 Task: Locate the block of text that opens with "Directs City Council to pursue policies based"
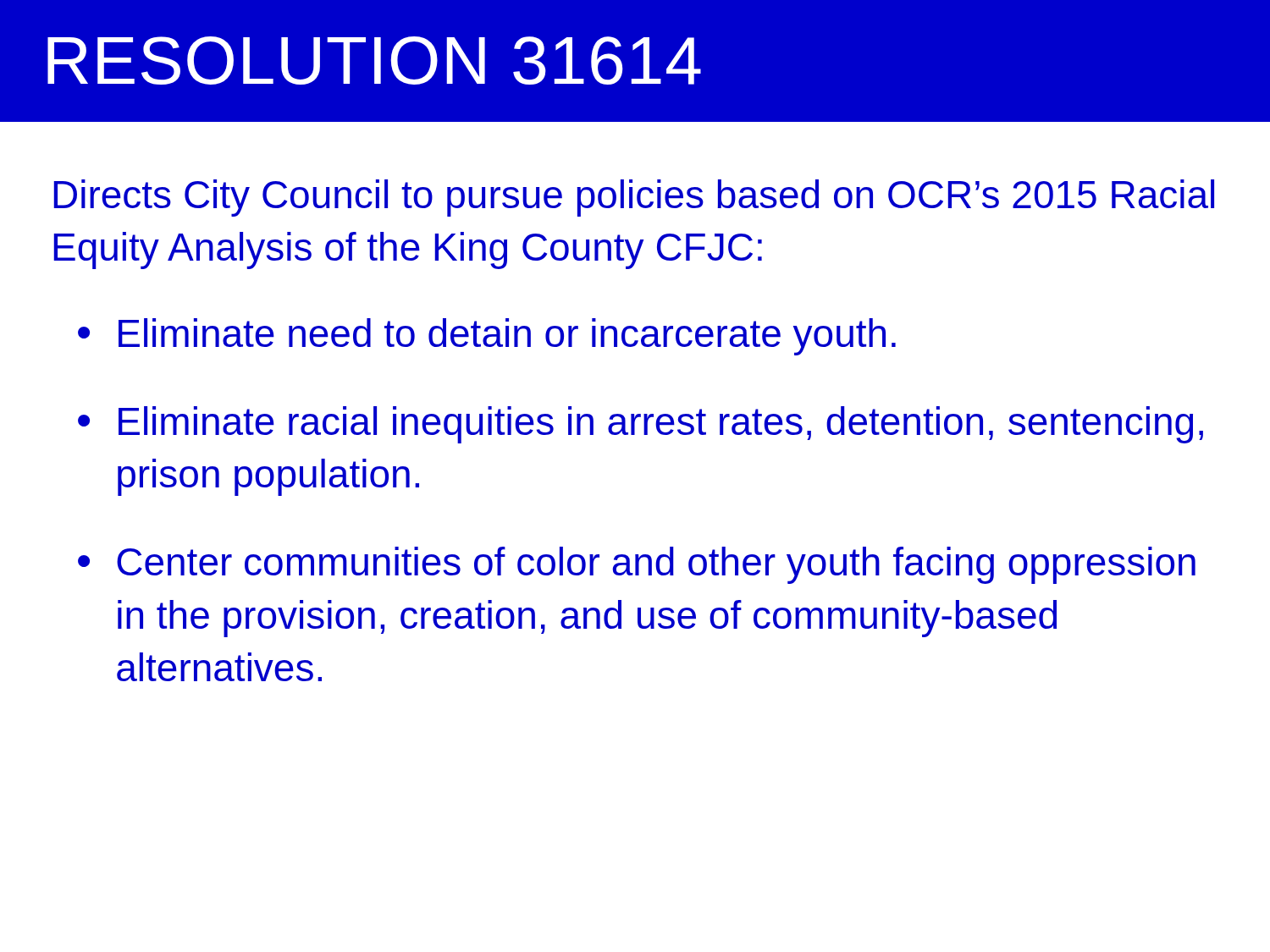pyautogui.click(x=634, y=221)
